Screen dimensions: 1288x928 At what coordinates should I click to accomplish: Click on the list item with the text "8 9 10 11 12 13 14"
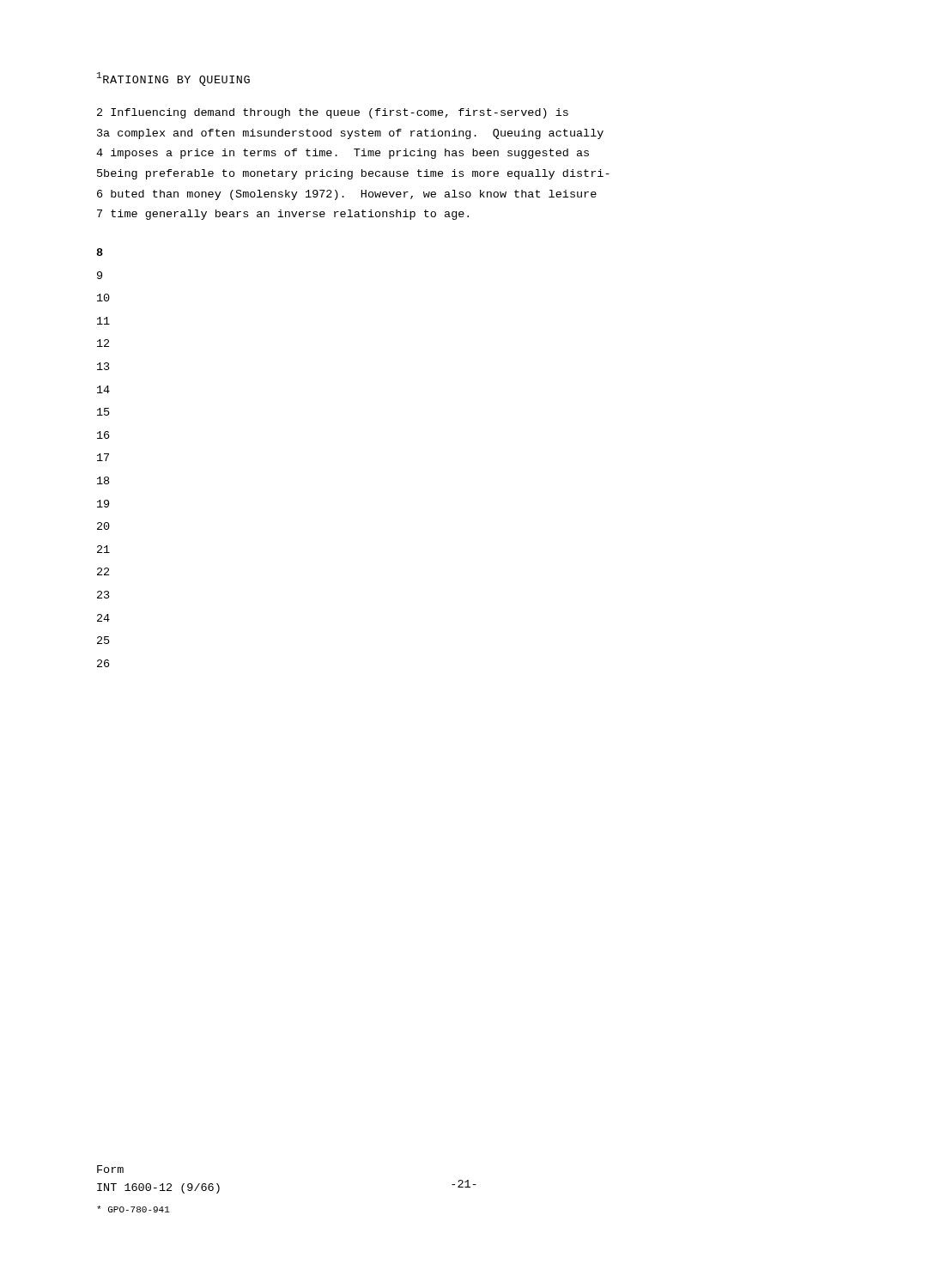(103, 459)
